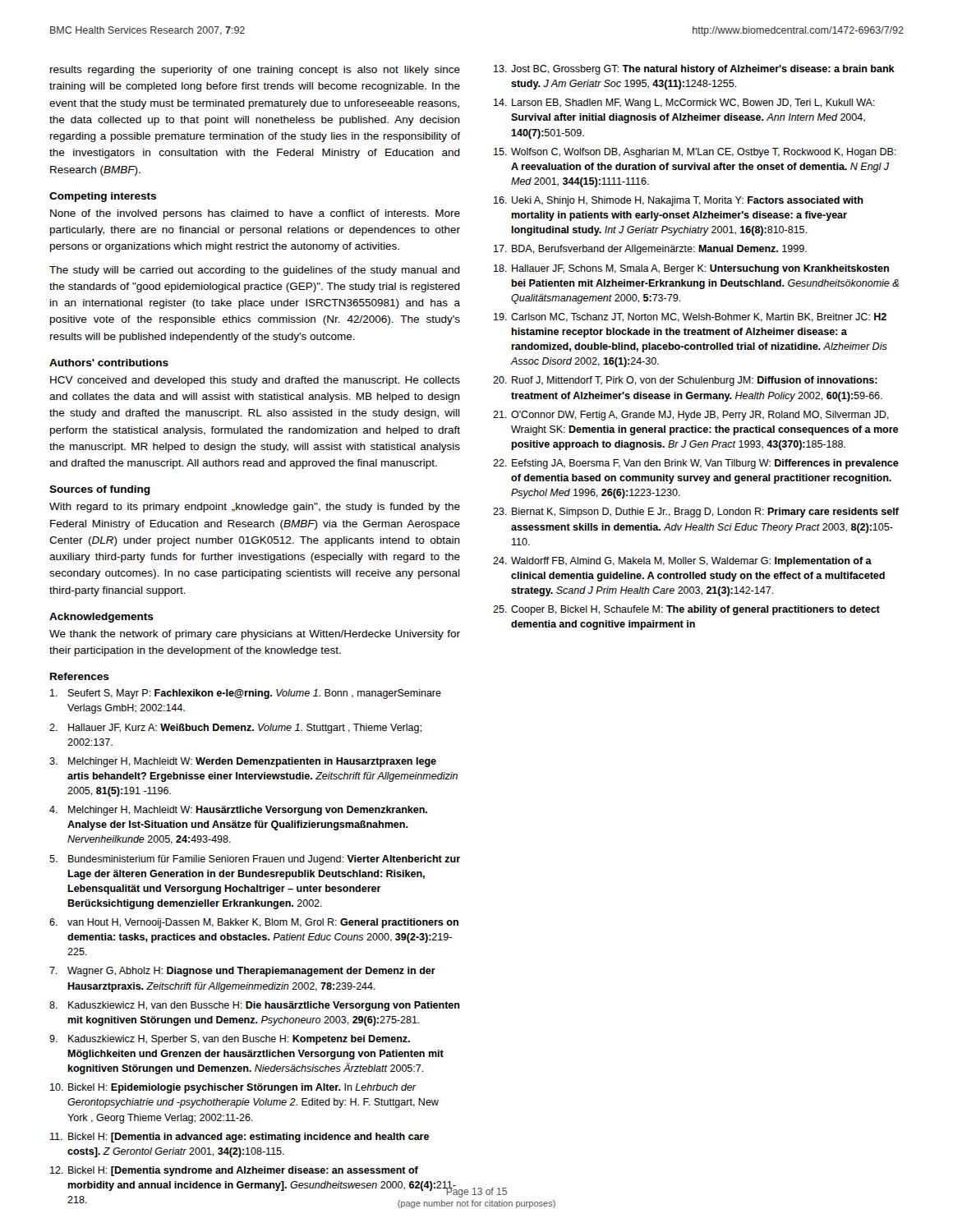Image resolution: width=953 pixels, height=1232 pixels.
Task: Point to the text starting "HCV conceived and developed this study and"
Action: coord(255,422)
